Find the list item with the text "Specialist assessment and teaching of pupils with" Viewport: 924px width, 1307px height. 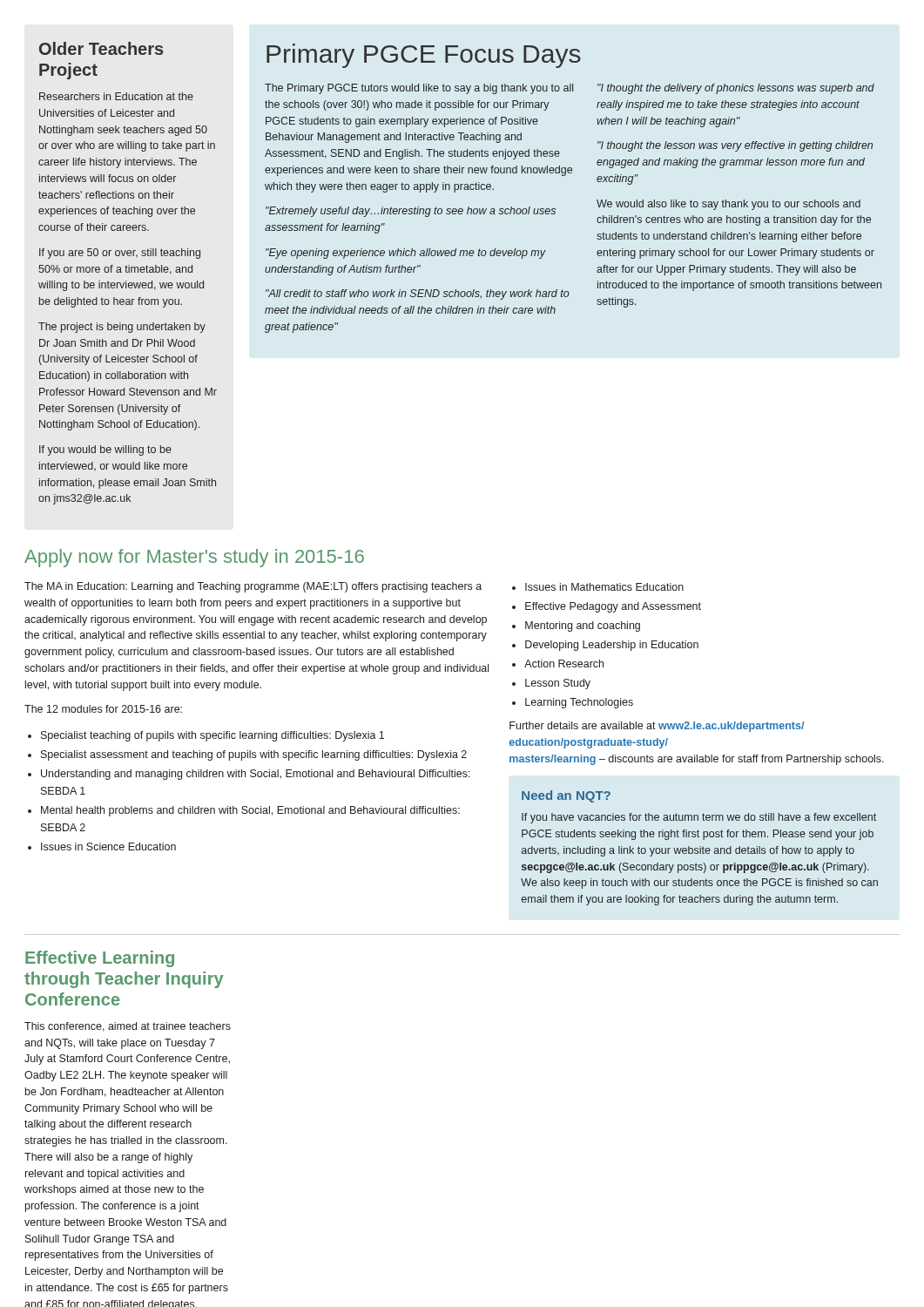click(x=259, y=755)
